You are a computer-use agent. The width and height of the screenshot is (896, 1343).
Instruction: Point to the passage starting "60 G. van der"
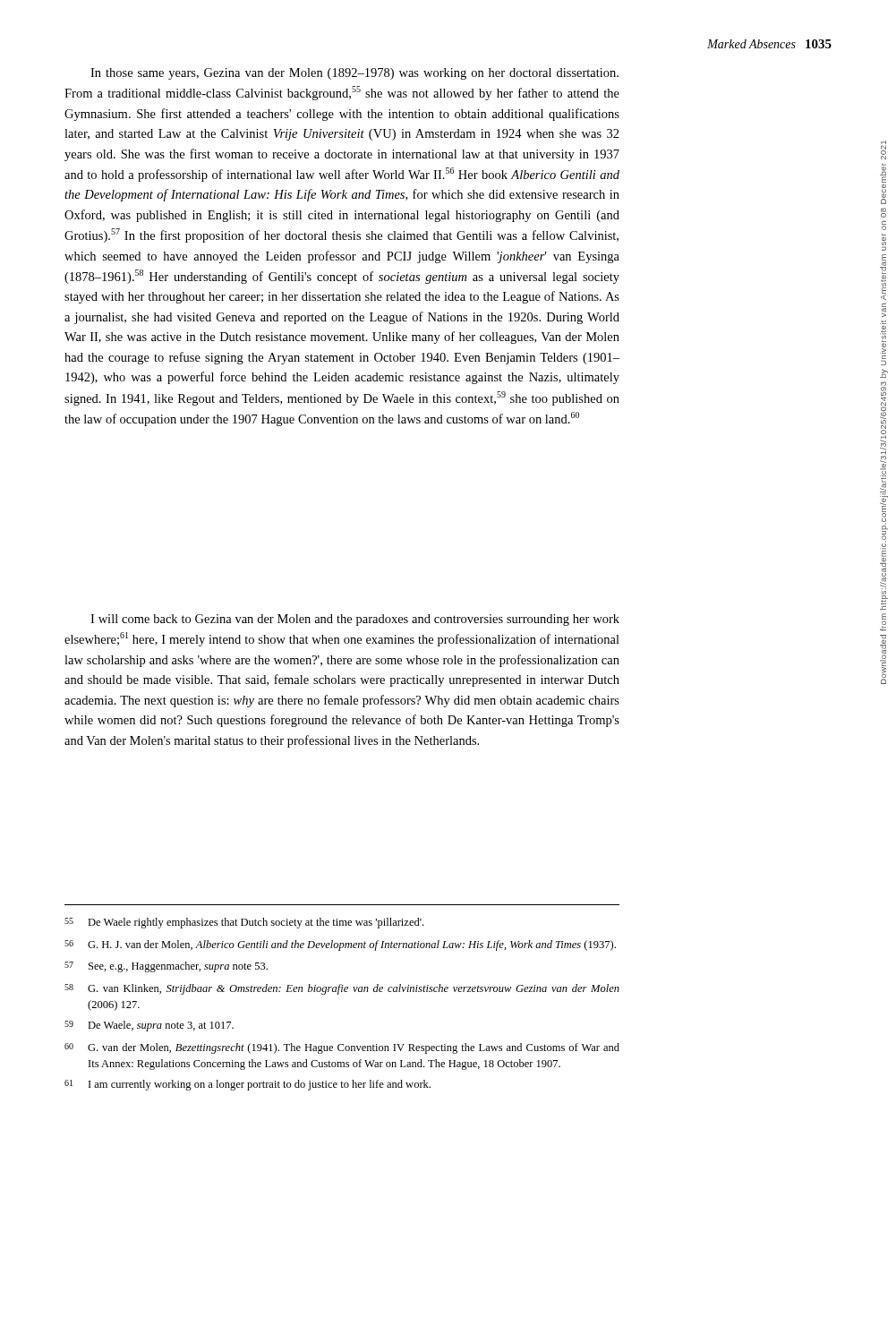tap(342, 1056)
